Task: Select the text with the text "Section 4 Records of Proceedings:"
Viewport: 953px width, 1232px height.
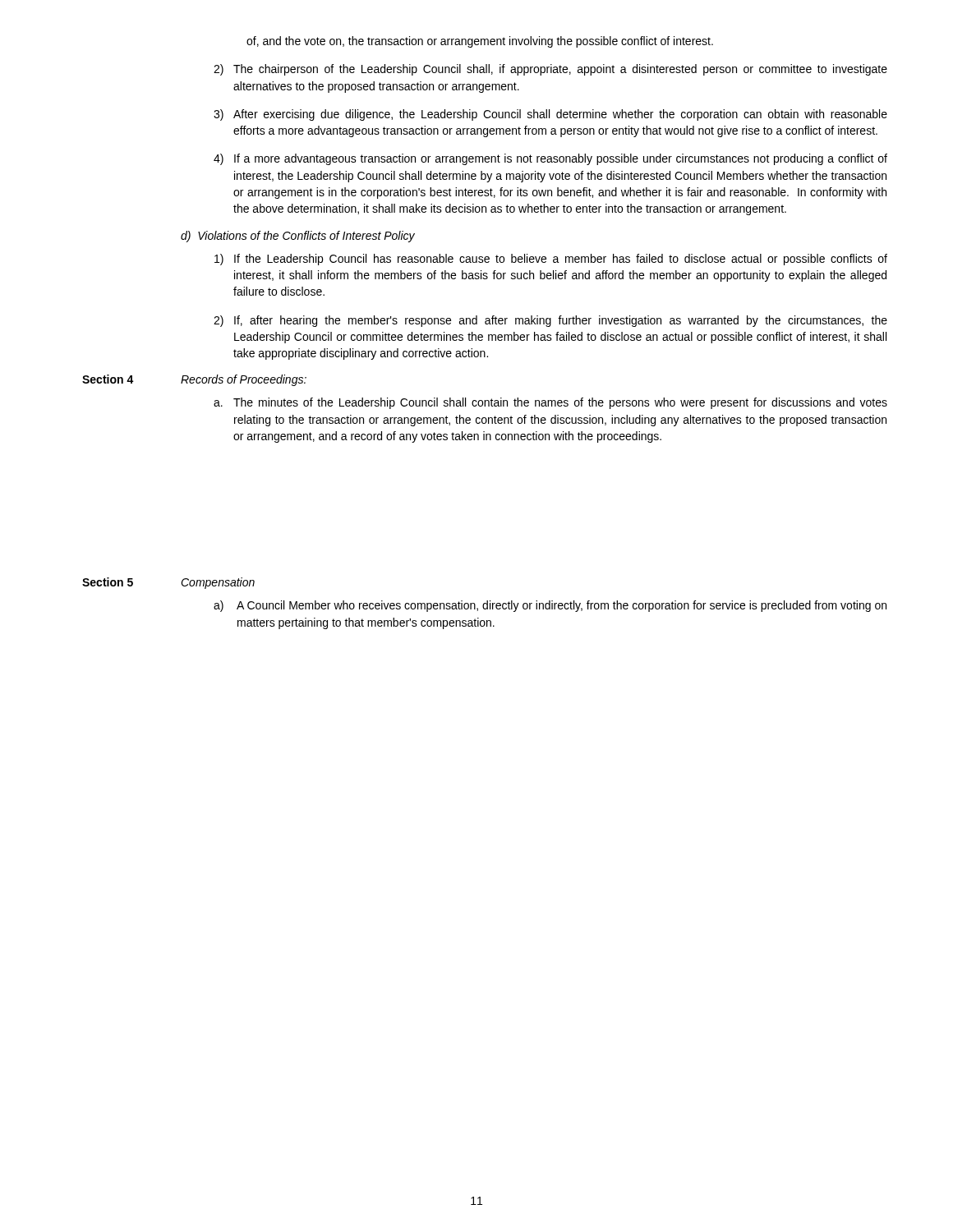Action: tap(194, 380)
